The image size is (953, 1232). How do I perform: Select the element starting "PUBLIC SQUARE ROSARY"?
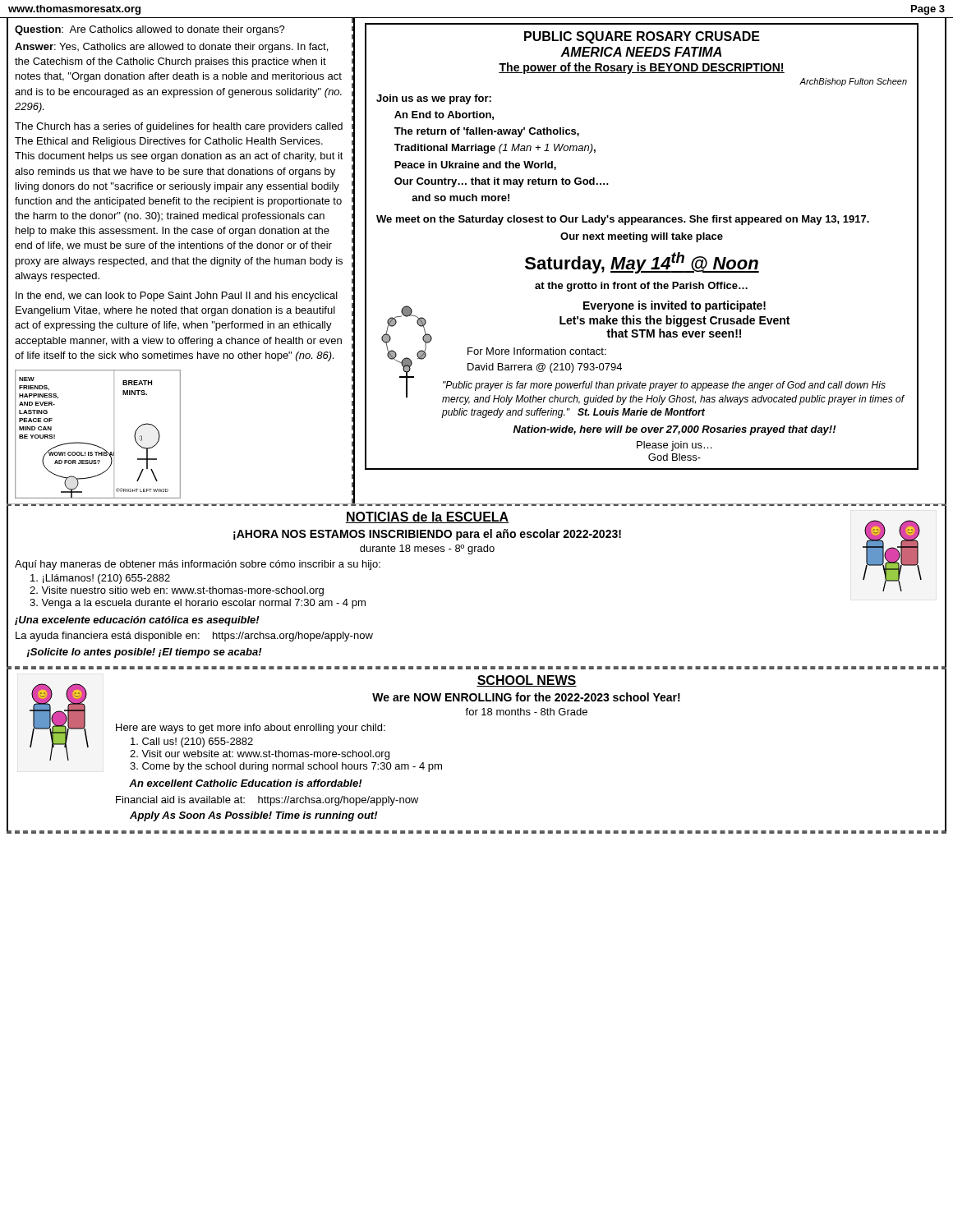[x=642, y=37]
